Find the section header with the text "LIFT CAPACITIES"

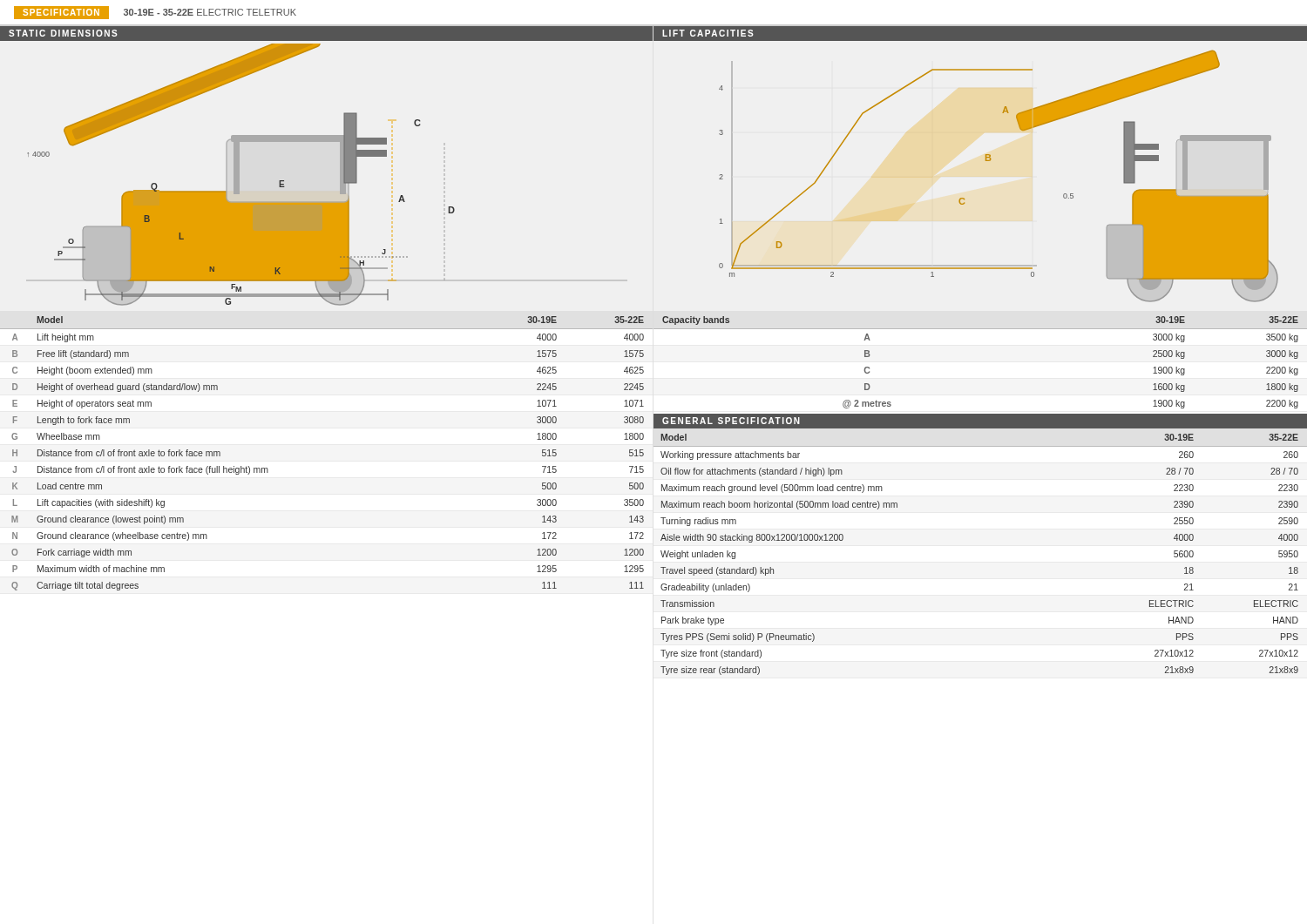709,34
